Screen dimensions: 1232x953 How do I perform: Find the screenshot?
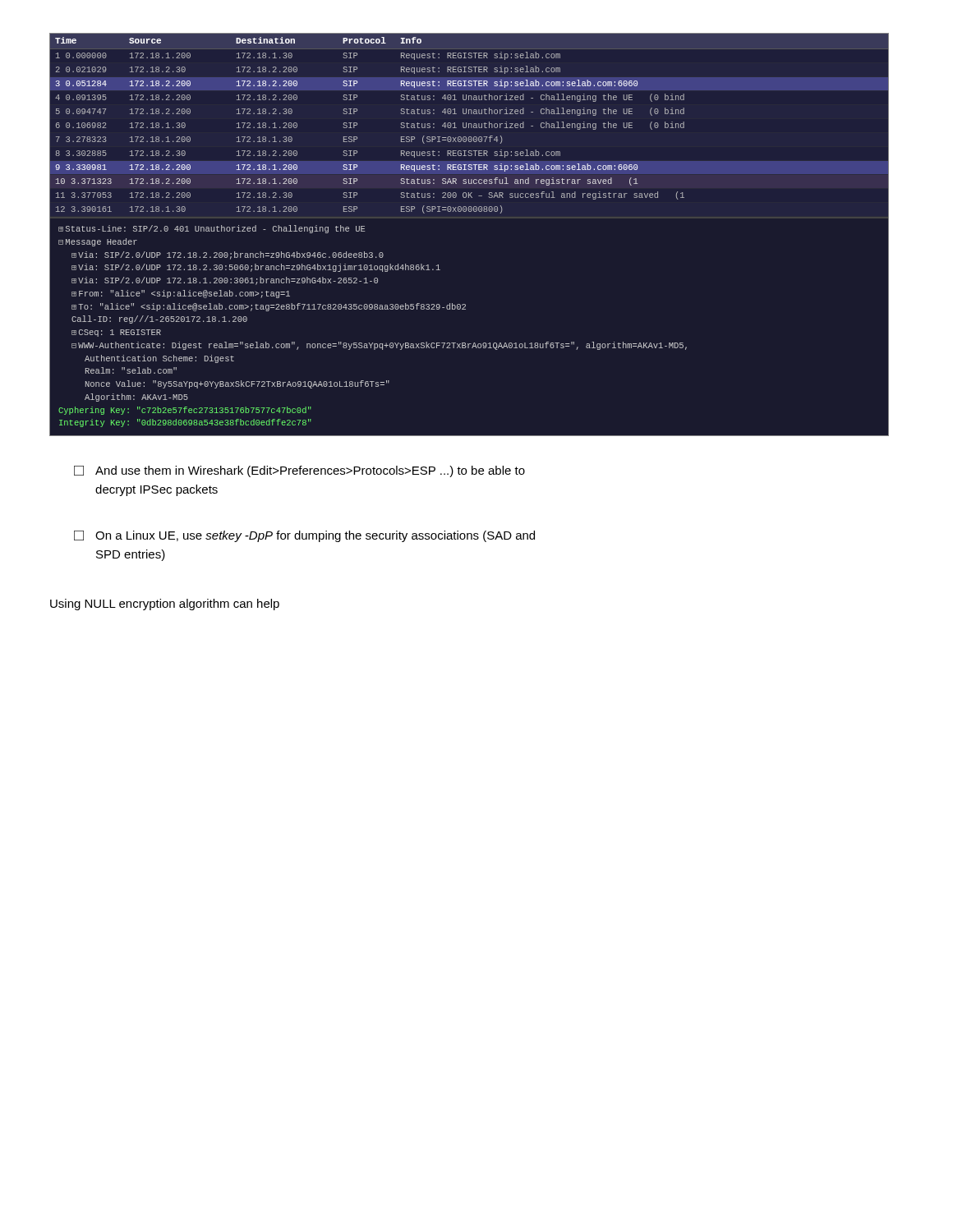(476, 235)
